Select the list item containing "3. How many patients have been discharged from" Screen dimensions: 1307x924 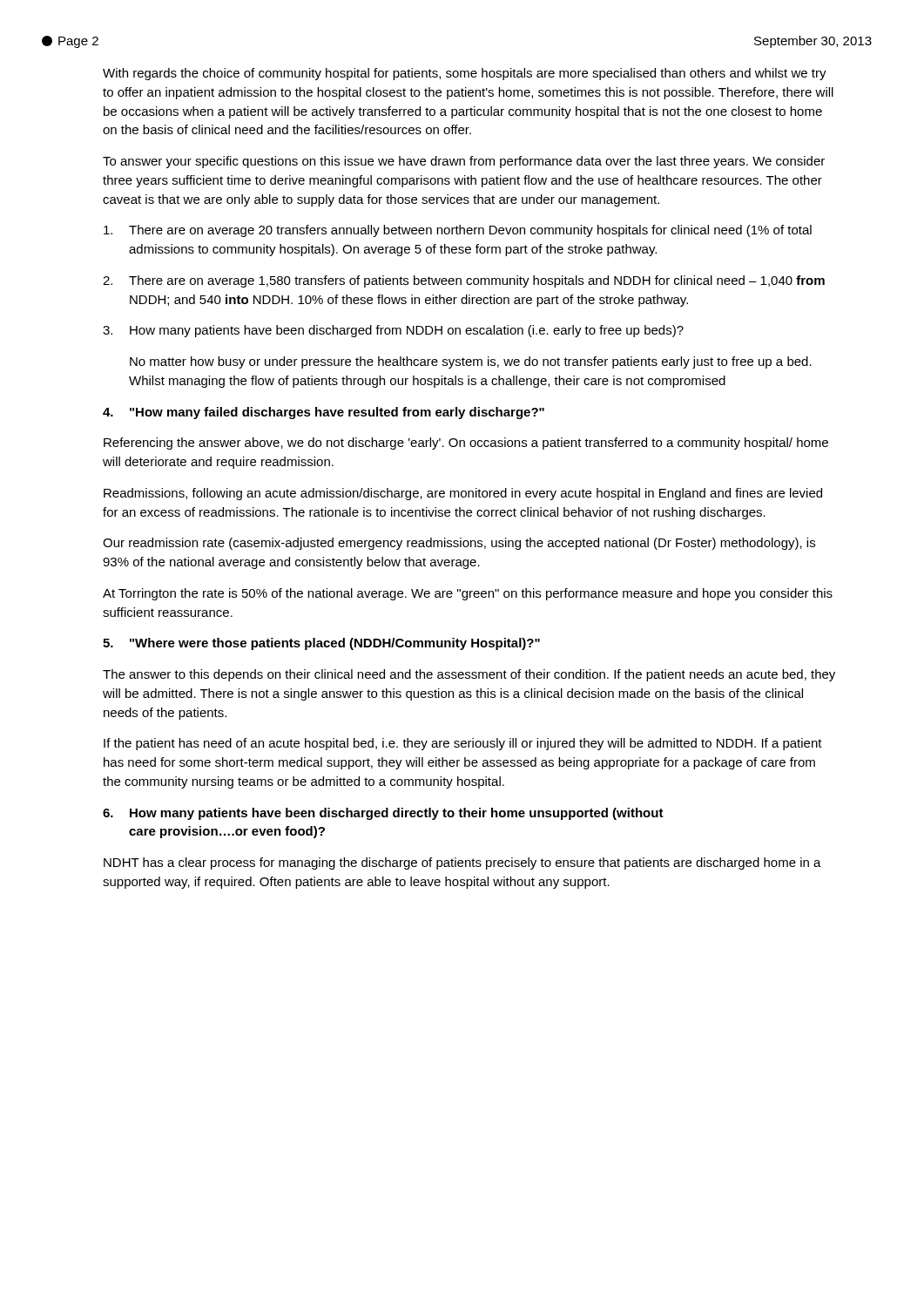(470, 330)
